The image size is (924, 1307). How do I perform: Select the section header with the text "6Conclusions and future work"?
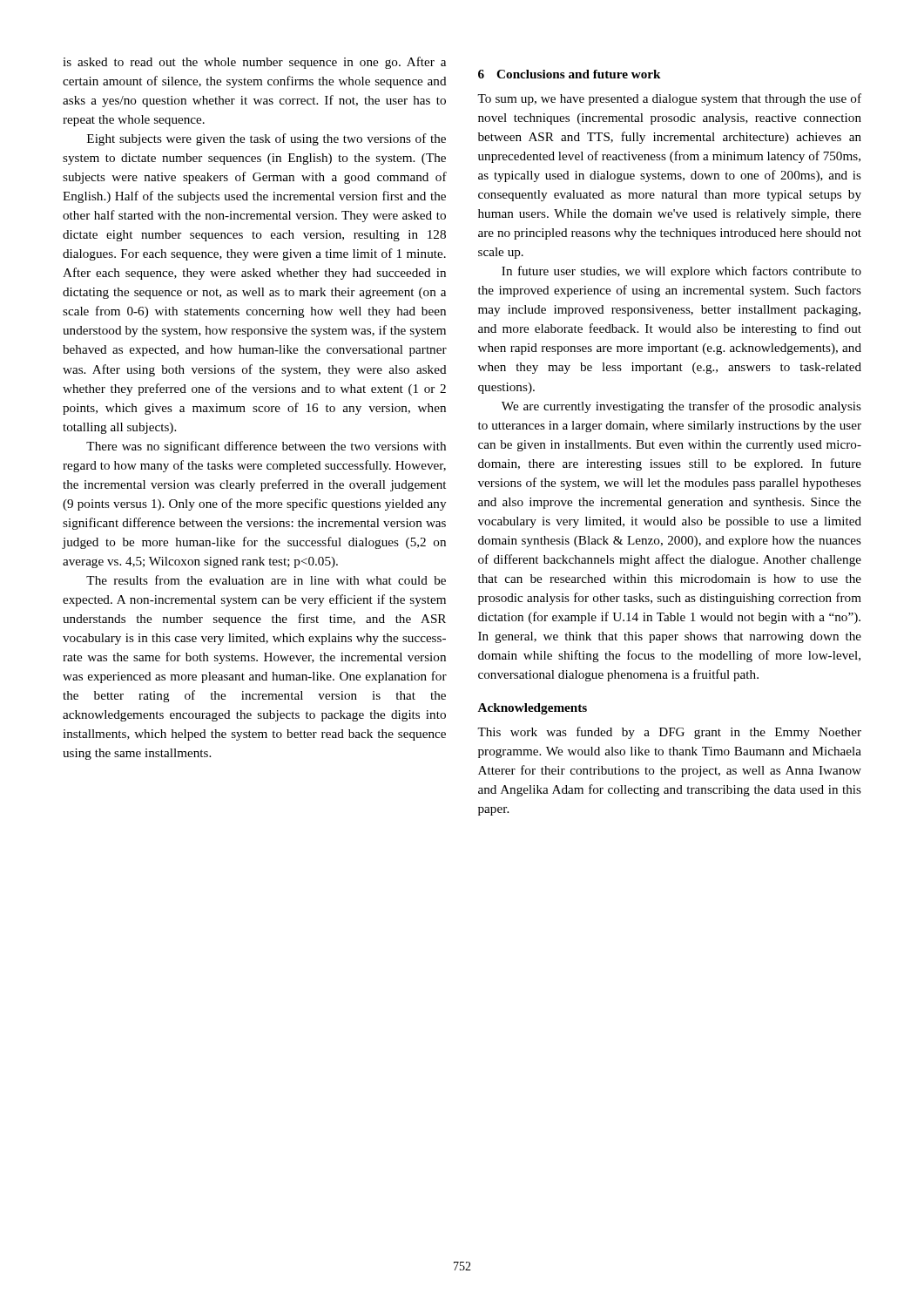(x=669, y=74)
